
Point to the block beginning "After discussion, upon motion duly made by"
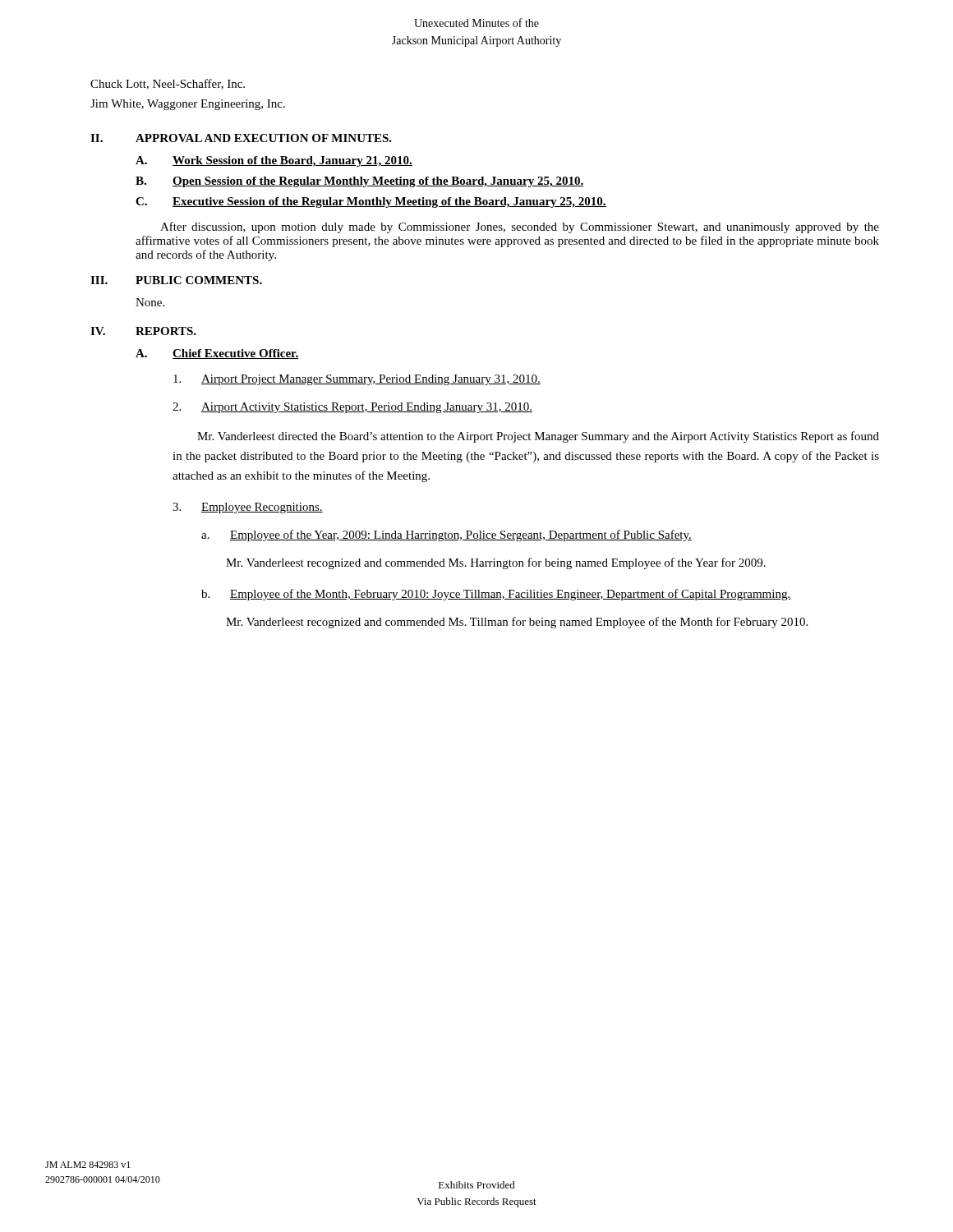click(x=507, y=241)
